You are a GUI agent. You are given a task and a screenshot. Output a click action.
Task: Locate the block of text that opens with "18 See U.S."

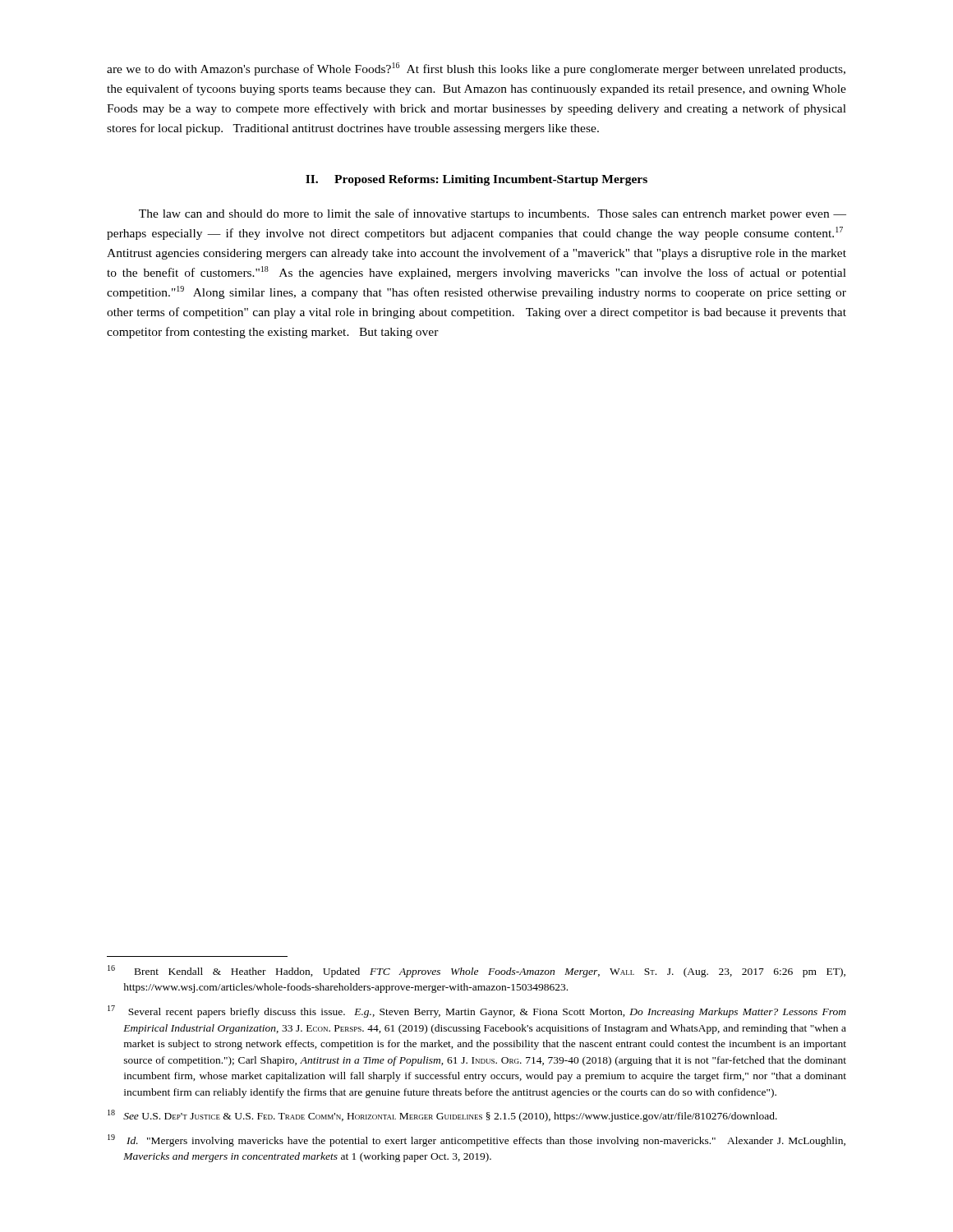pyautogui.click(x=442, y=1115)
